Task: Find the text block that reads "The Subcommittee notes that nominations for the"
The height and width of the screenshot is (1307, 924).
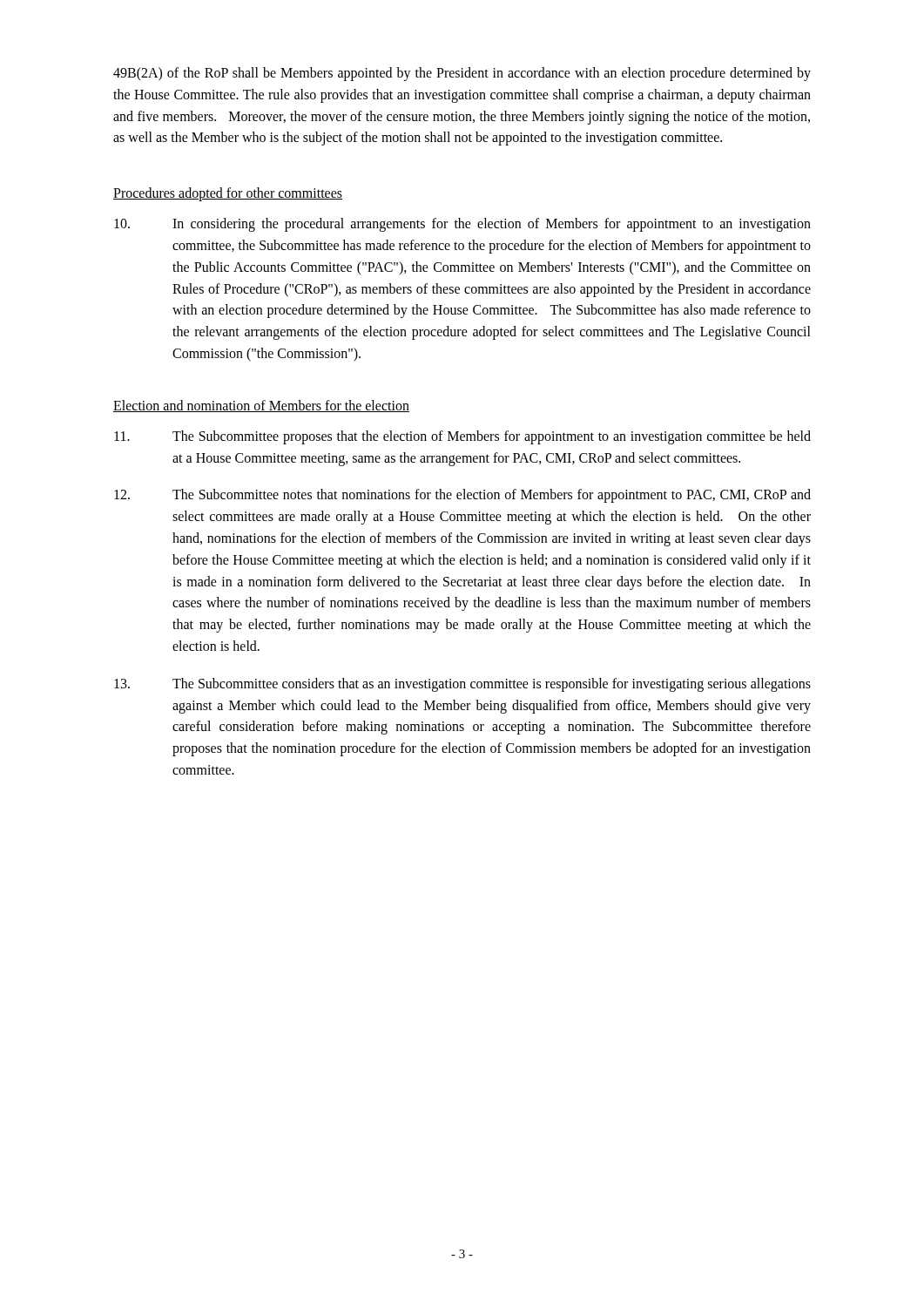Action: pos(462,571)
